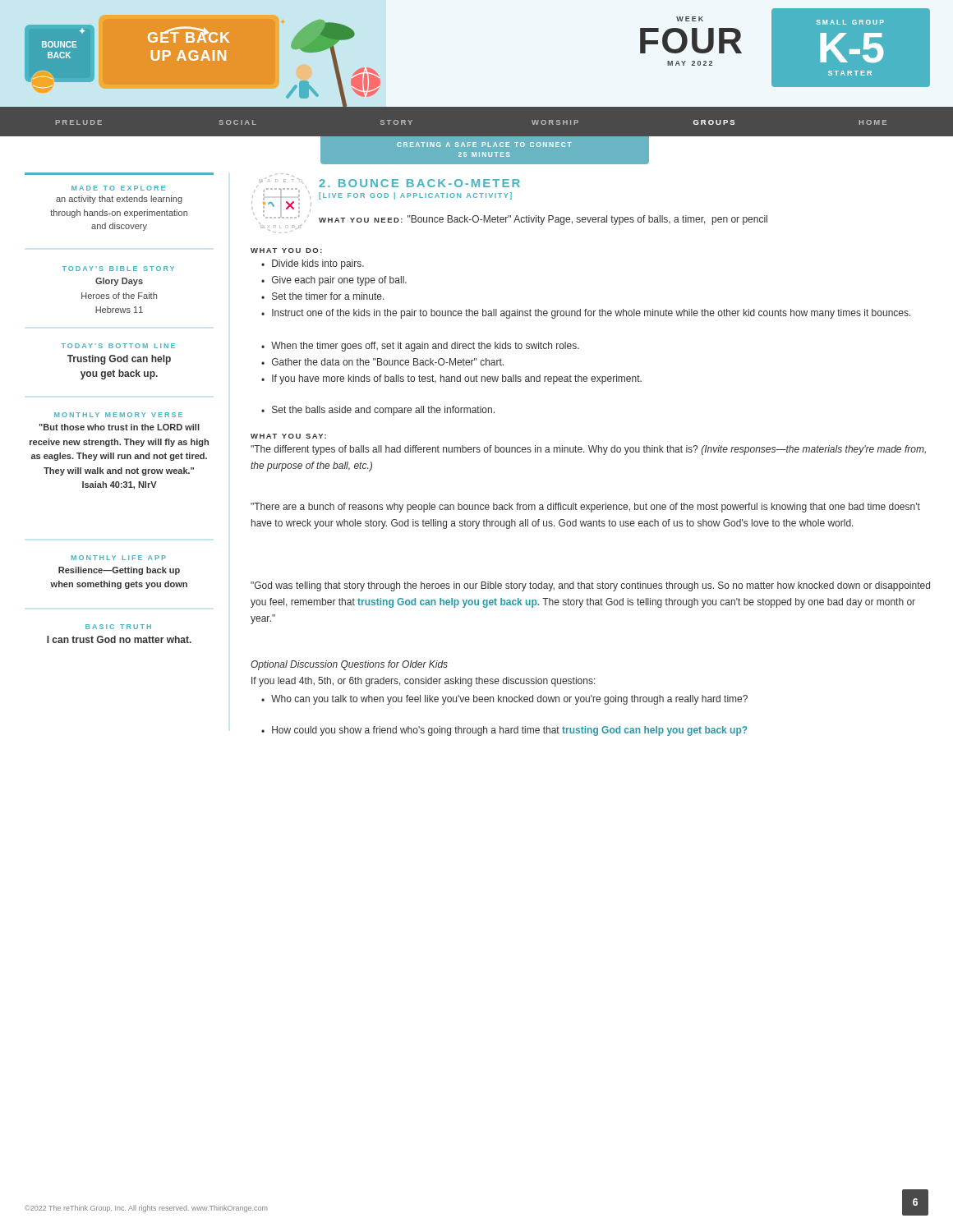Select the text block that reads ""God was telling that story through the"
The width and height of the screenshot is (953, 1232).
[591, 602]
